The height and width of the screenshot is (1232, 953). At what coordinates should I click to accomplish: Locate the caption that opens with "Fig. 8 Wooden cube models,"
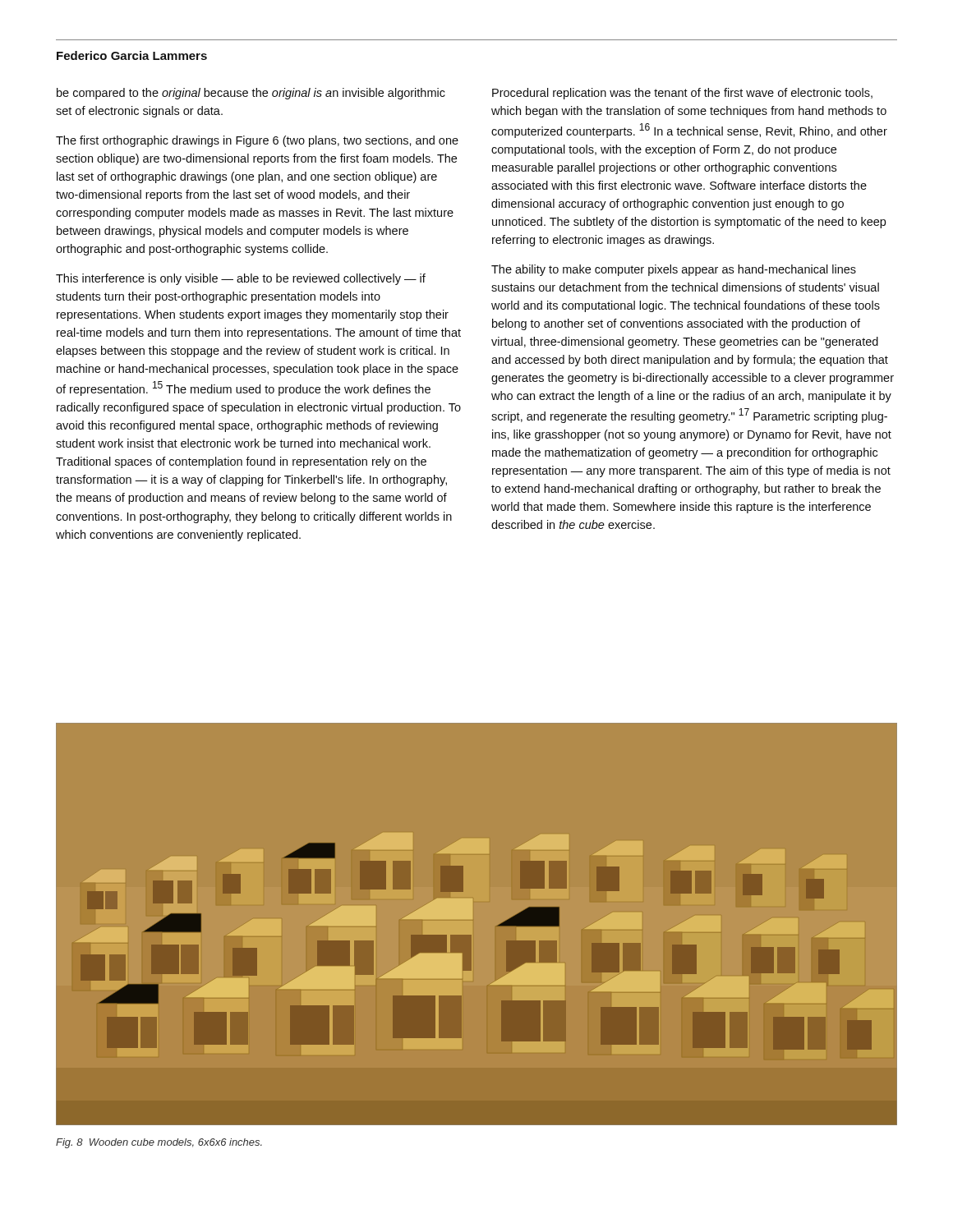click(x=159, y=1142)
